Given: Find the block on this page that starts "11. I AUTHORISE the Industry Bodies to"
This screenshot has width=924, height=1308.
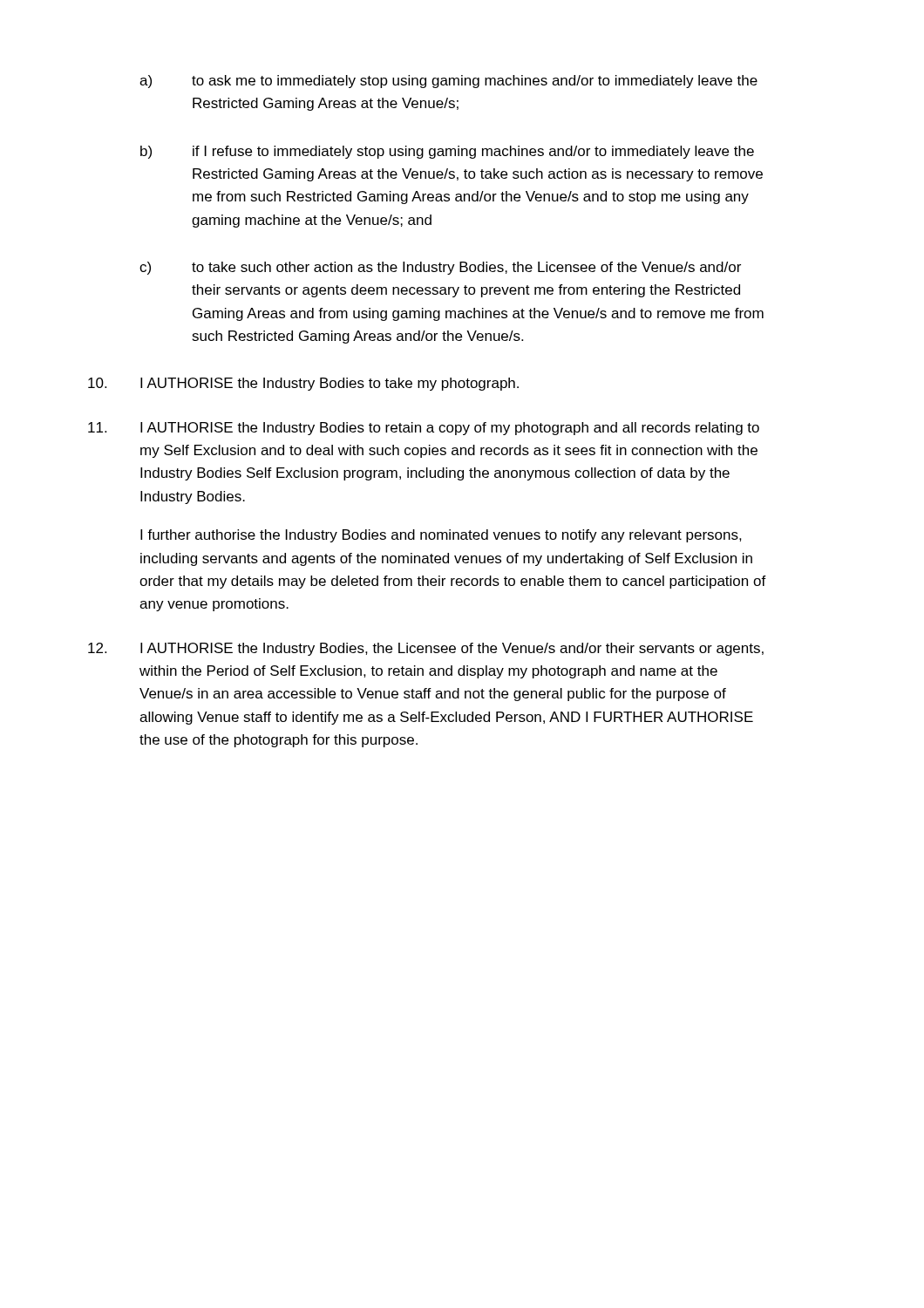Looking at the screenshot, I should pos(424,429).
